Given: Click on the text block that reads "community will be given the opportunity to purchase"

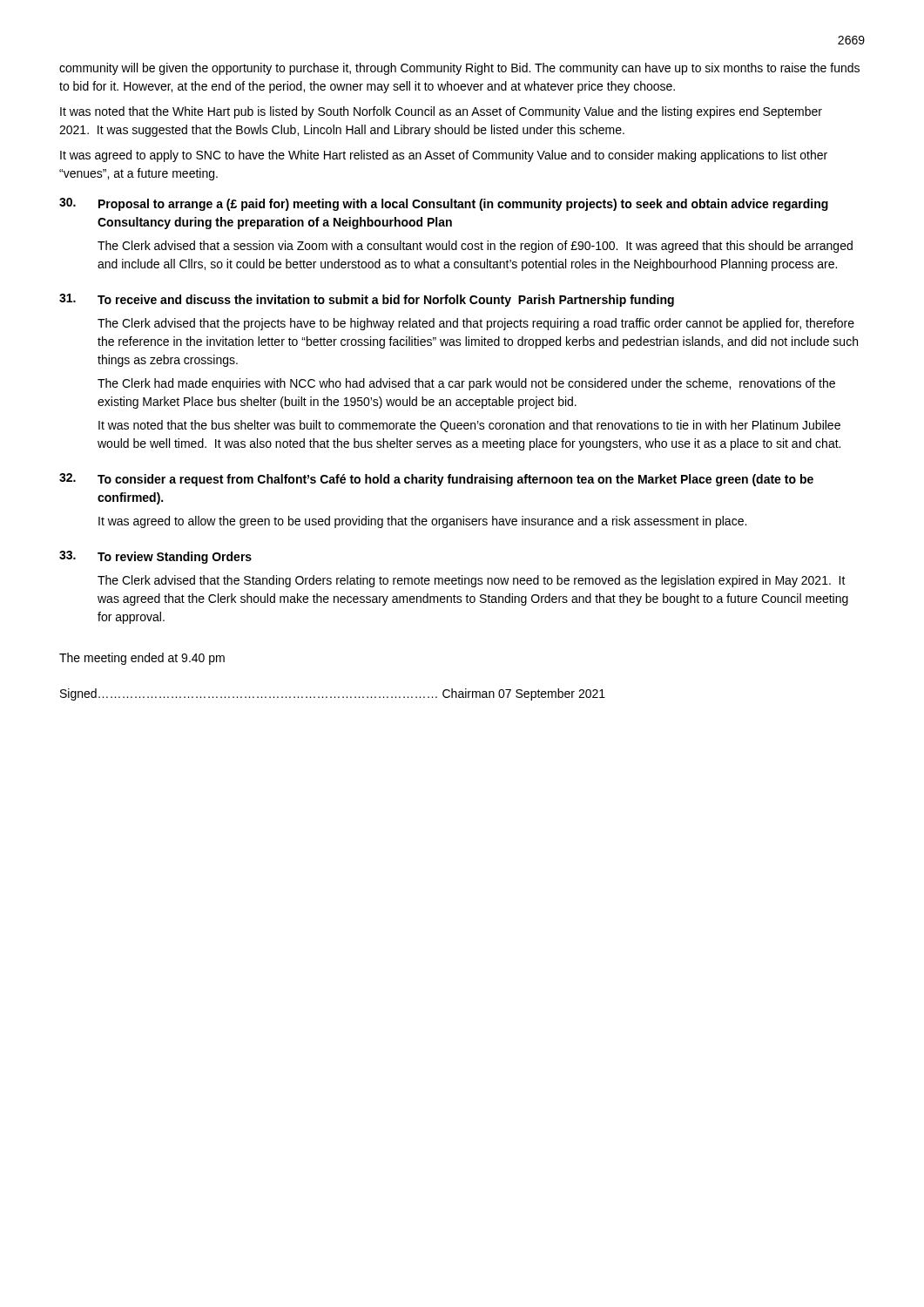Looking at the screenshot, I should 460,77.
